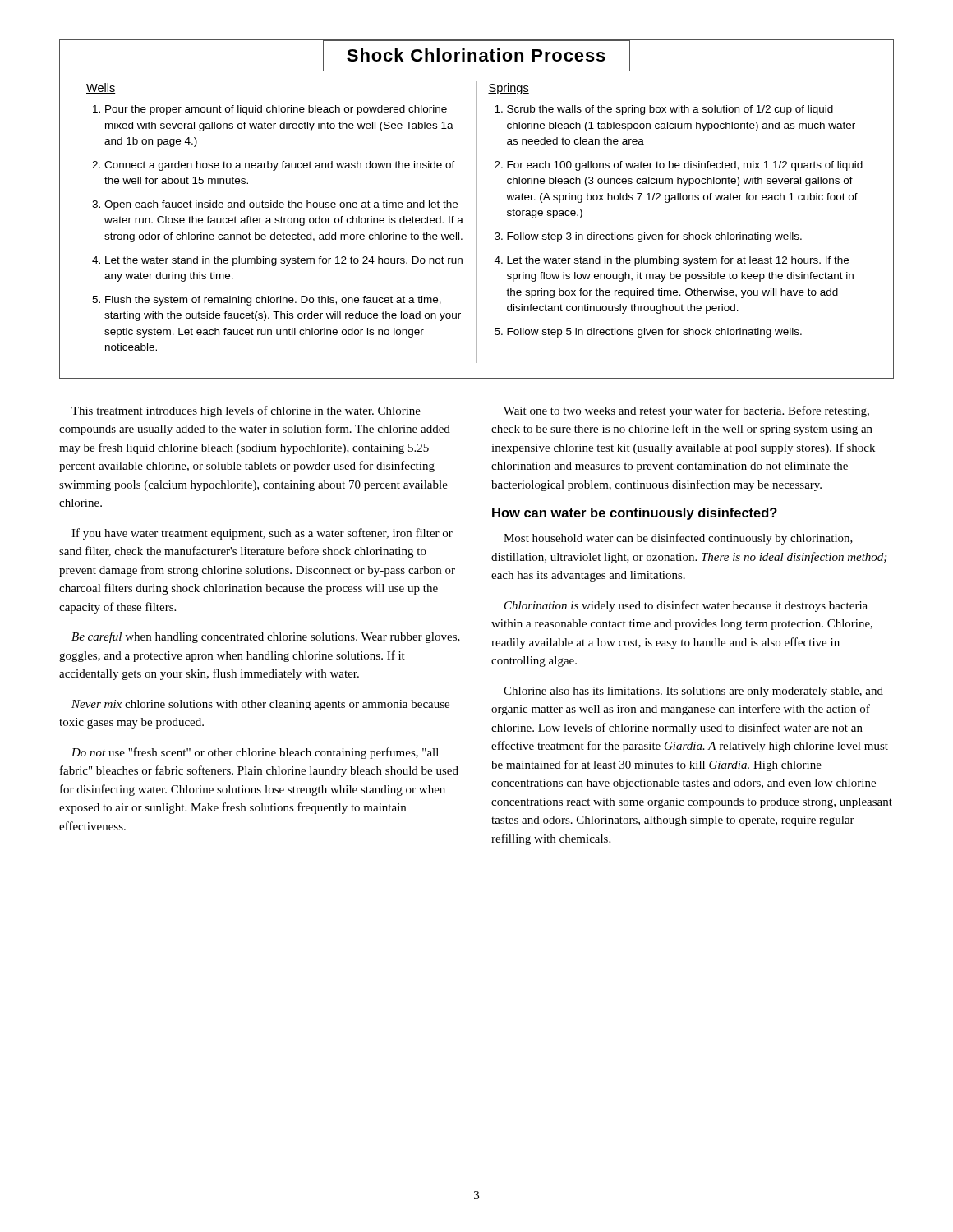This screenshot has width=953, height=1232.
Task: Navigate to the text starting "If you have water treatment equipment, such as"
Action: click(x=260, y=570)
